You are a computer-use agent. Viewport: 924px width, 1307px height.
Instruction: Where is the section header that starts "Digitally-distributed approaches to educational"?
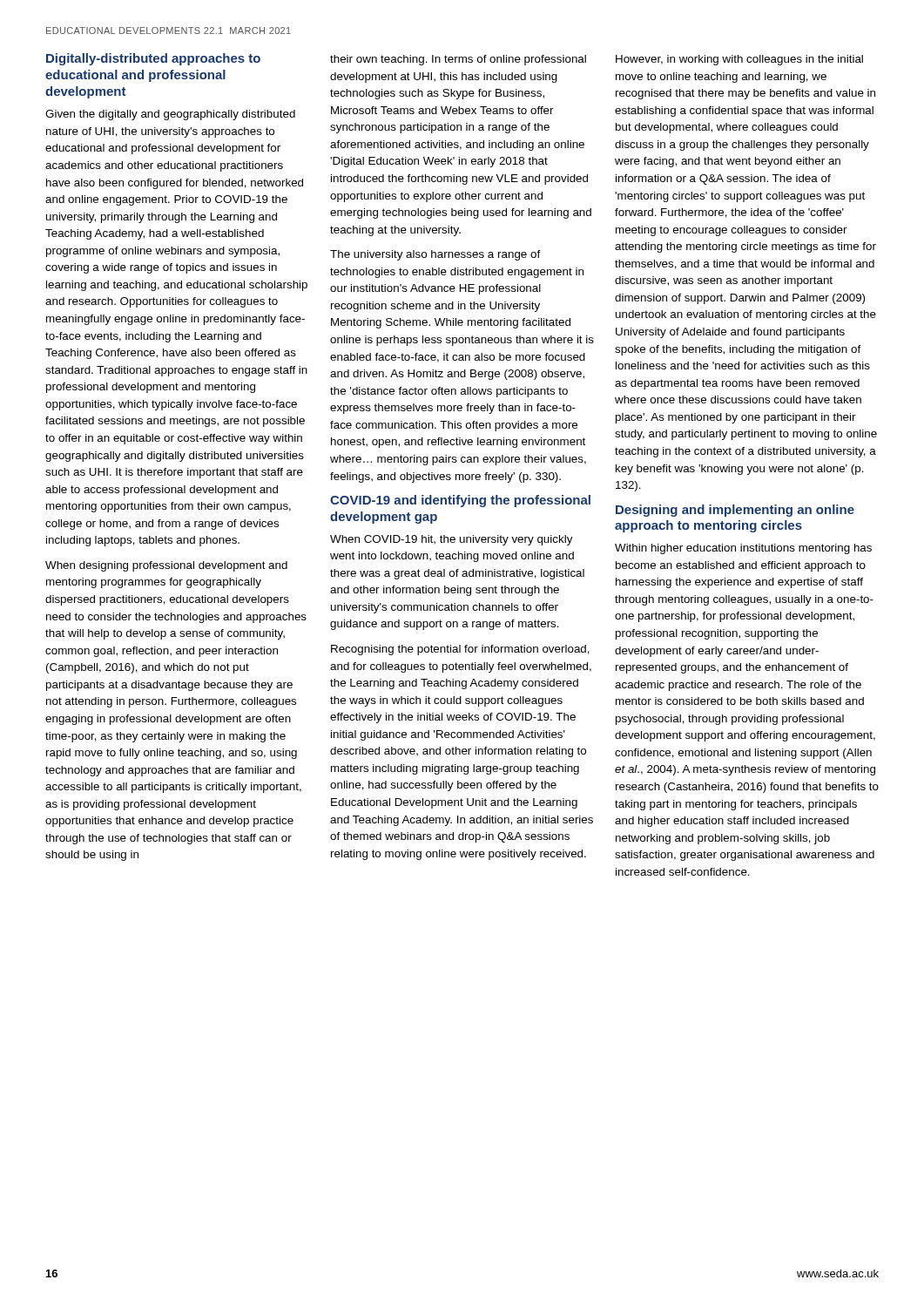[153, 74]
